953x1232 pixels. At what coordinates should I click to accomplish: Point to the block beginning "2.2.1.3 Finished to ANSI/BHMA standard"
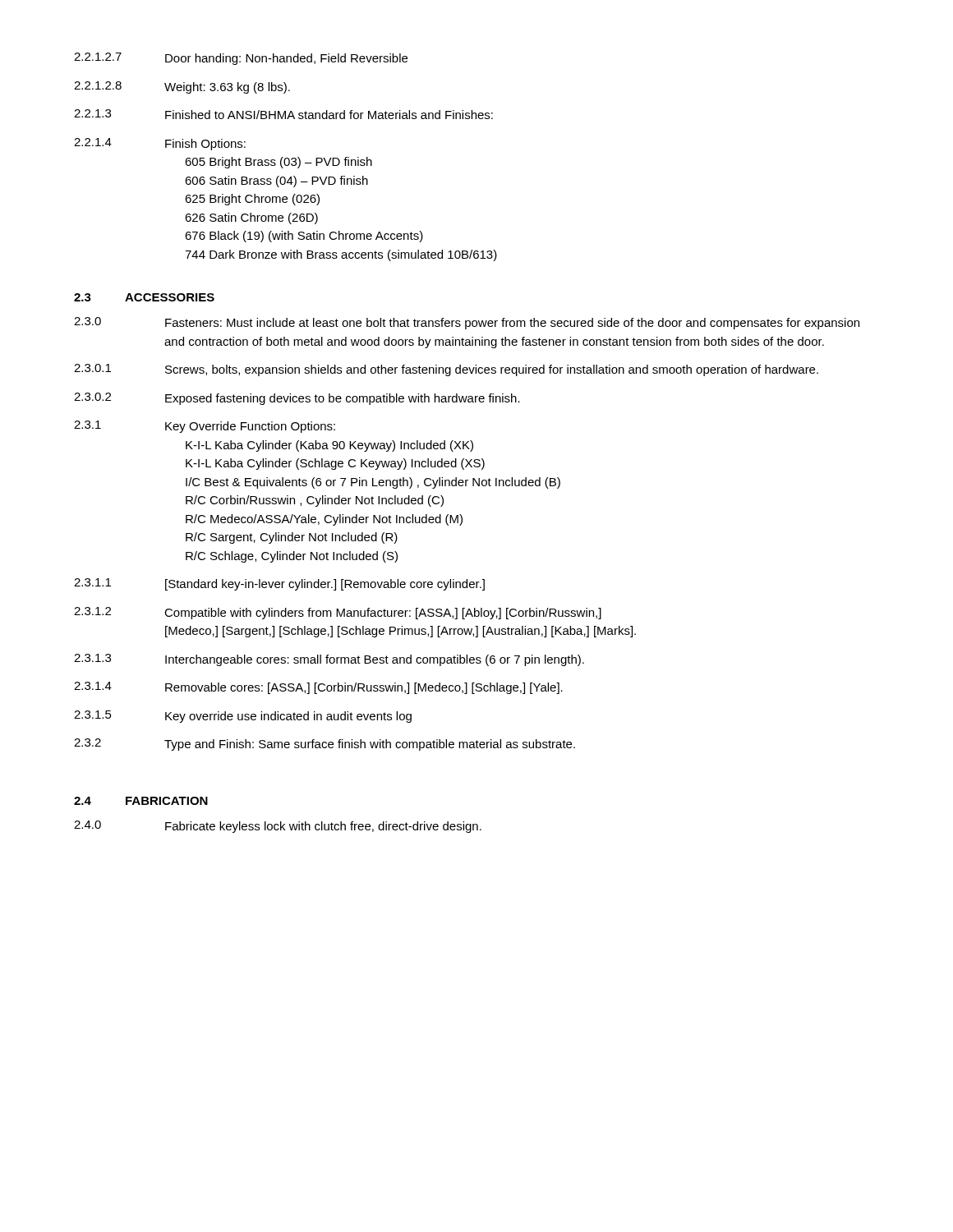tap(476, 115)
